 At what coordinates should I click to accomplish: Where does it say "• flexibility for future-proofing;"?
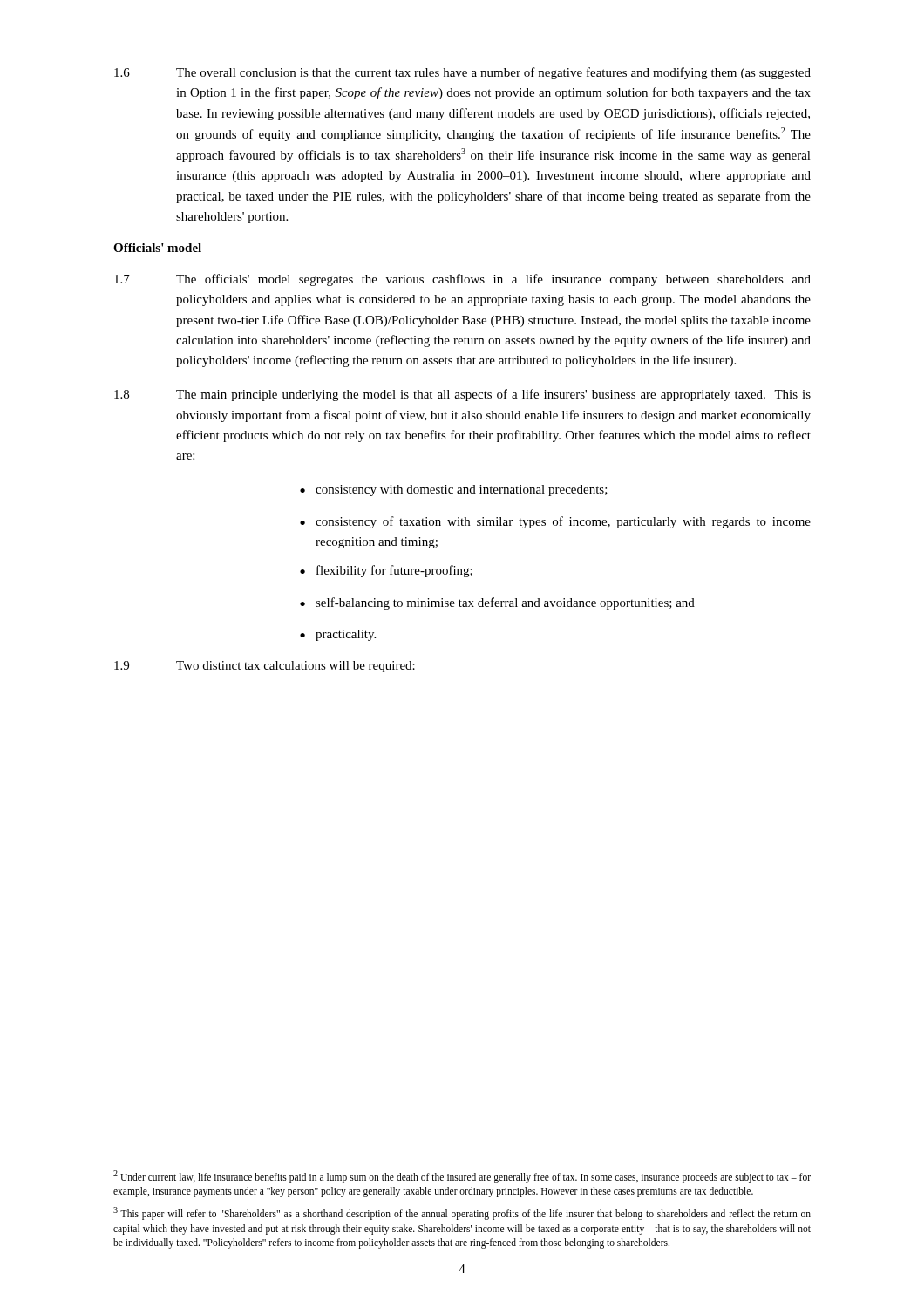[386, 571]
